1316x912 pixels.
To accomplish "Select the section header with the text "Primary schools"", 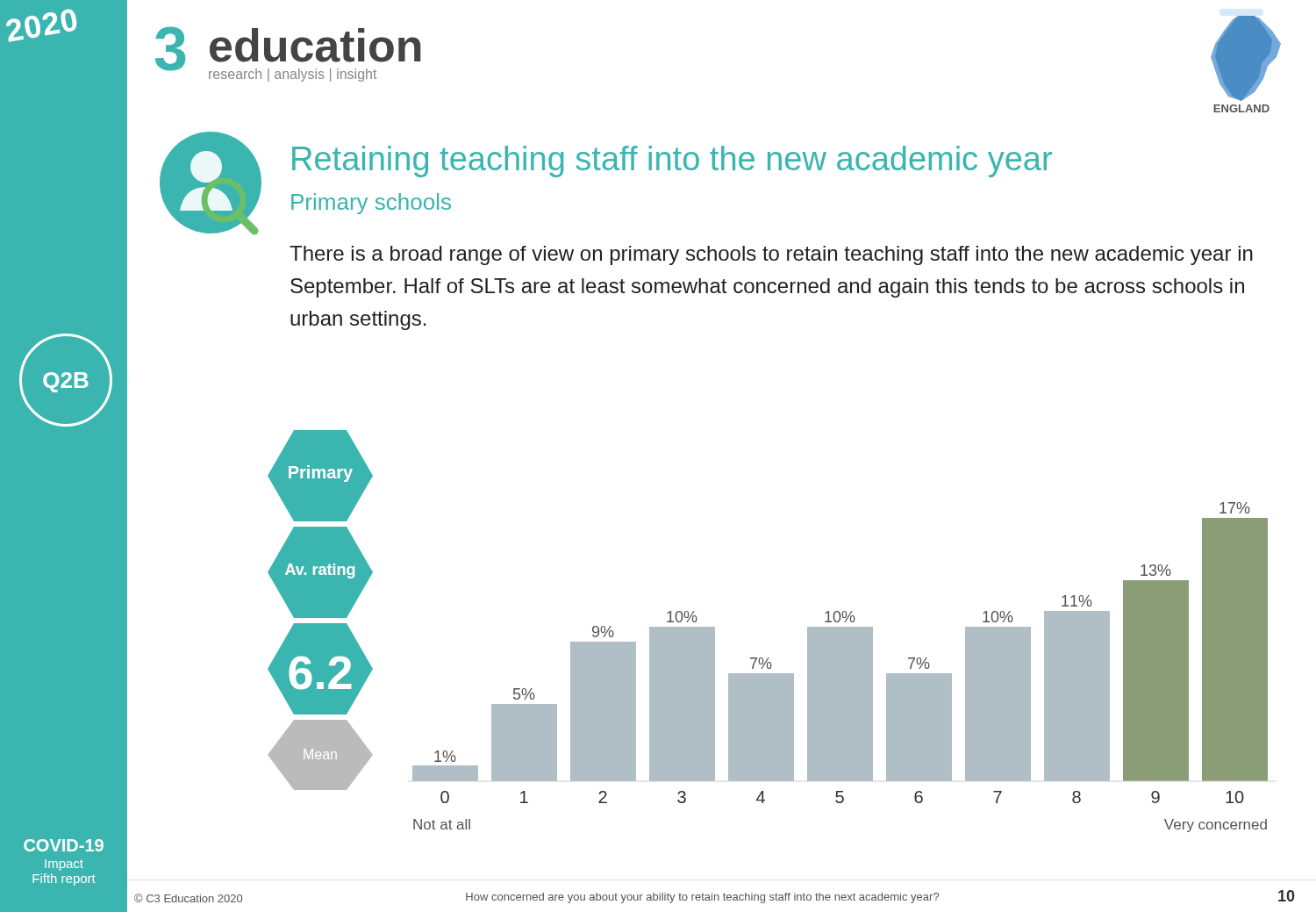I will pyautogui.click(x=371, y=202).
